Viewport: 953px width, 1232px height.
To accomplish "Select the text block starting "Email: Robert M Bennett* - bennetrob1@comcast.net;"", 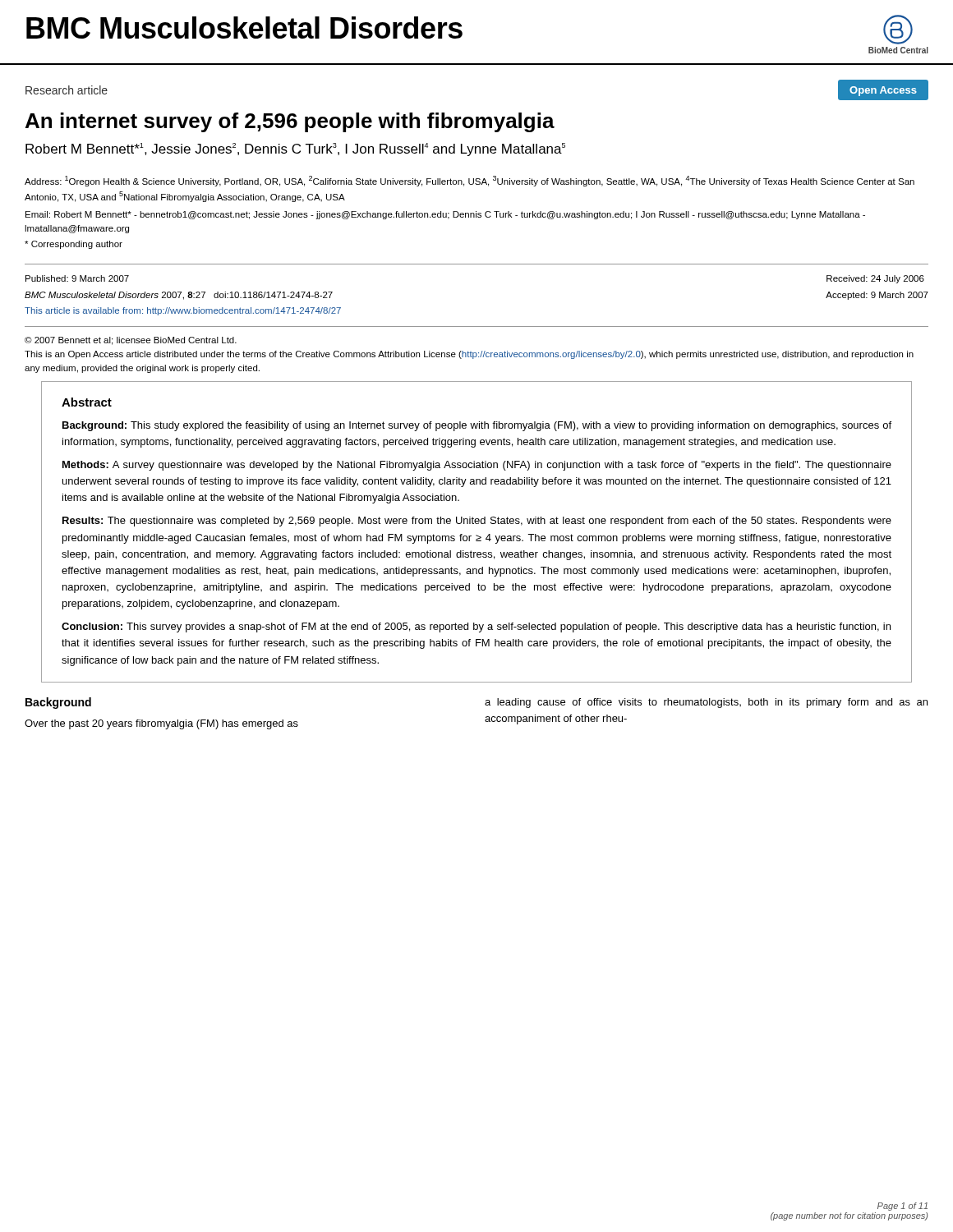I will (445, 221).
